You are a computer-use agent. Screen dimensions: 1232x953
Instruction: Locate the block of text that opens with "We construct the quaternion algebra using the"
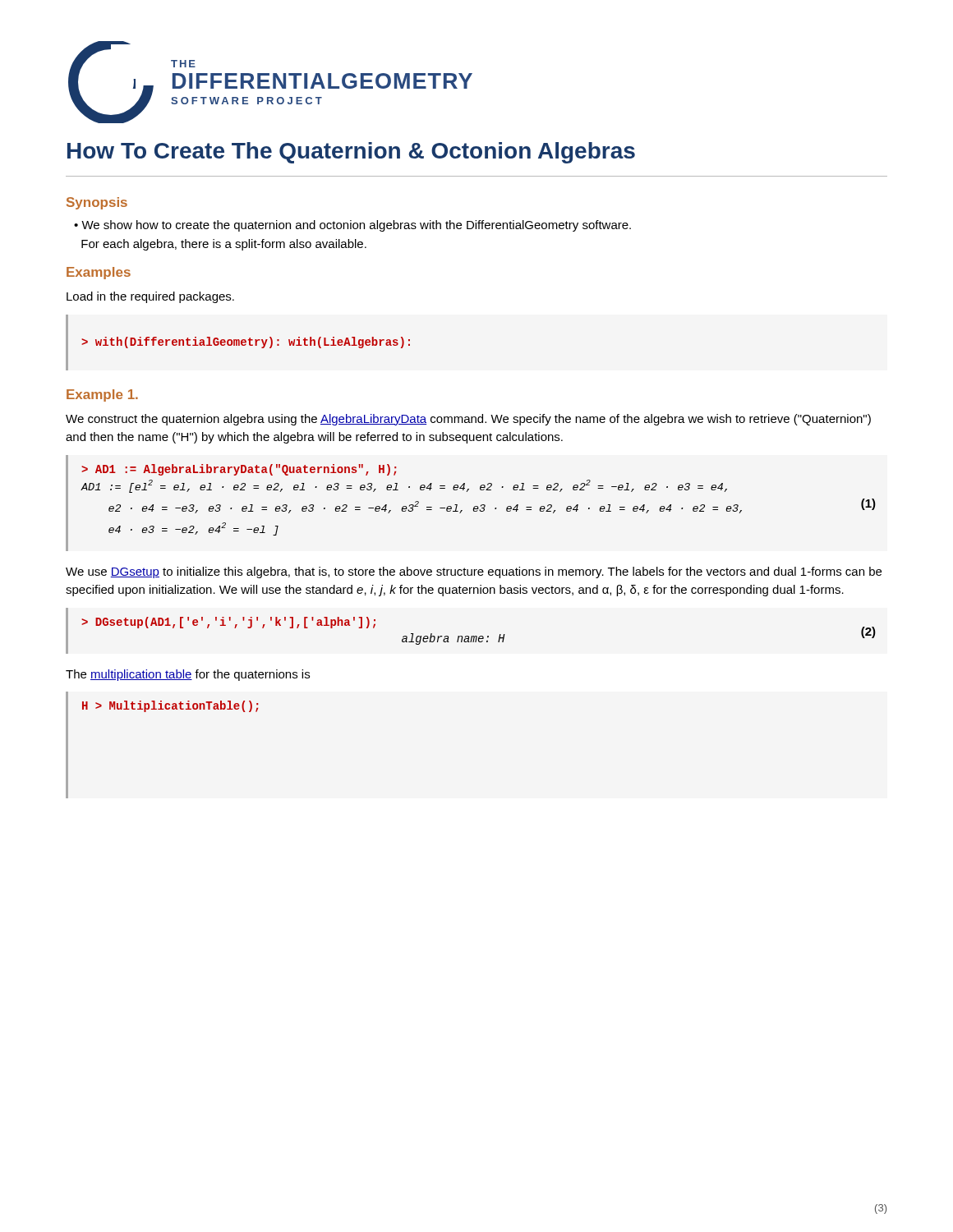[469, 427]
